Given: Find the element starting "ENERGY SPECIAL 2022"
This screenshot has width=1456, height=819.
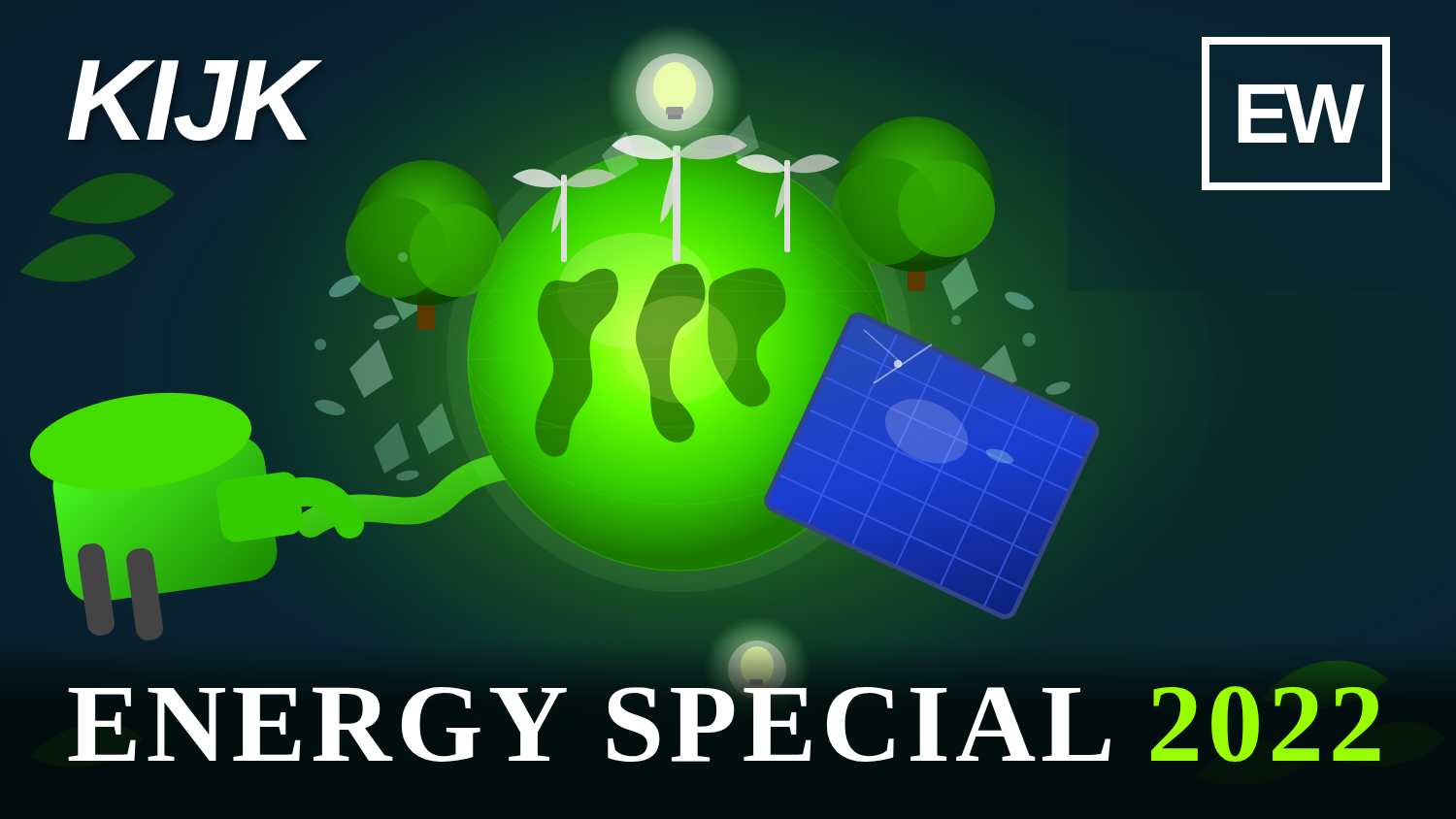Looking at the screenshot, I should pos(728,723).
